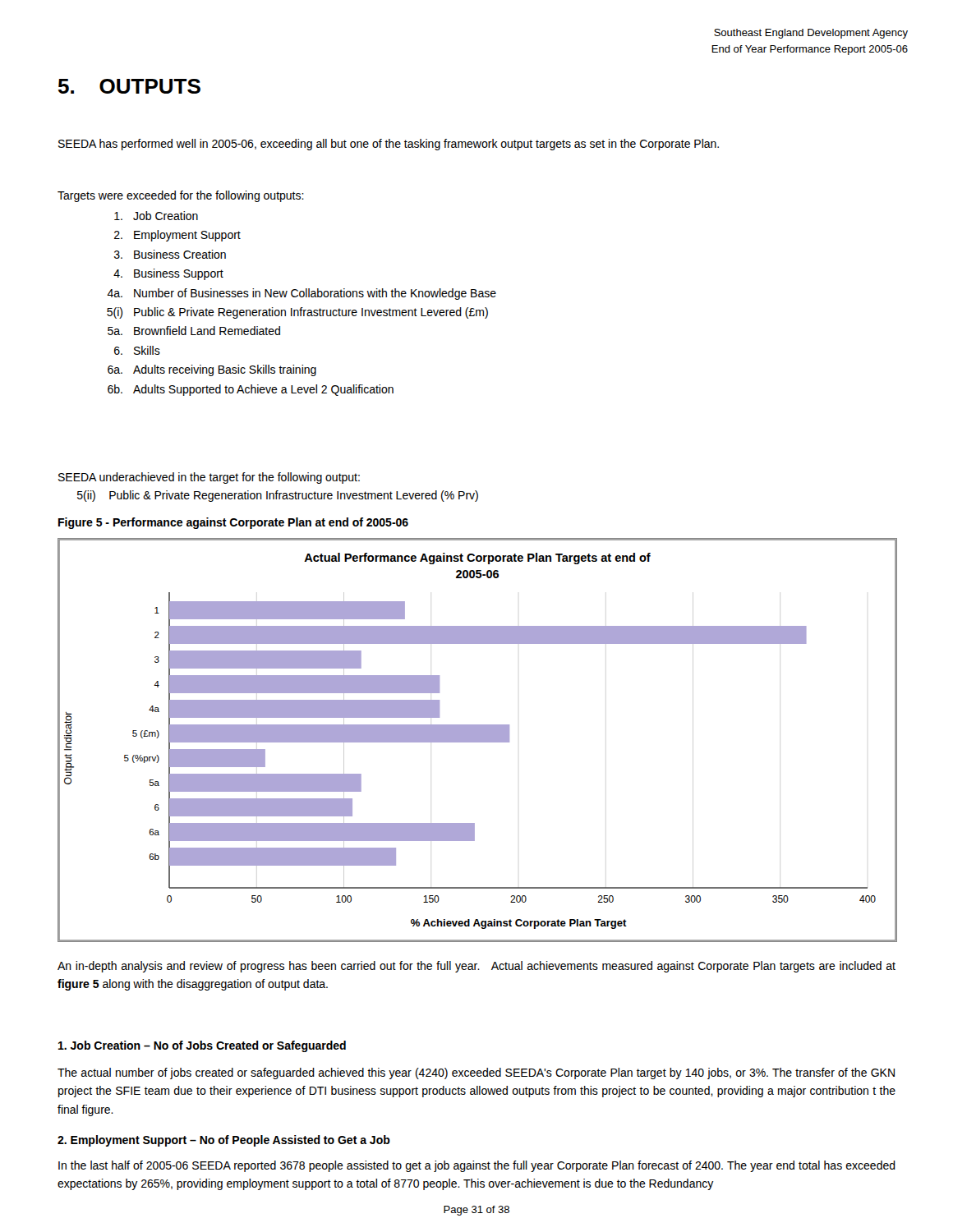Locate the block starting "2. Employment Support – No"
953x1232 pixels.
pos(224,1140)
